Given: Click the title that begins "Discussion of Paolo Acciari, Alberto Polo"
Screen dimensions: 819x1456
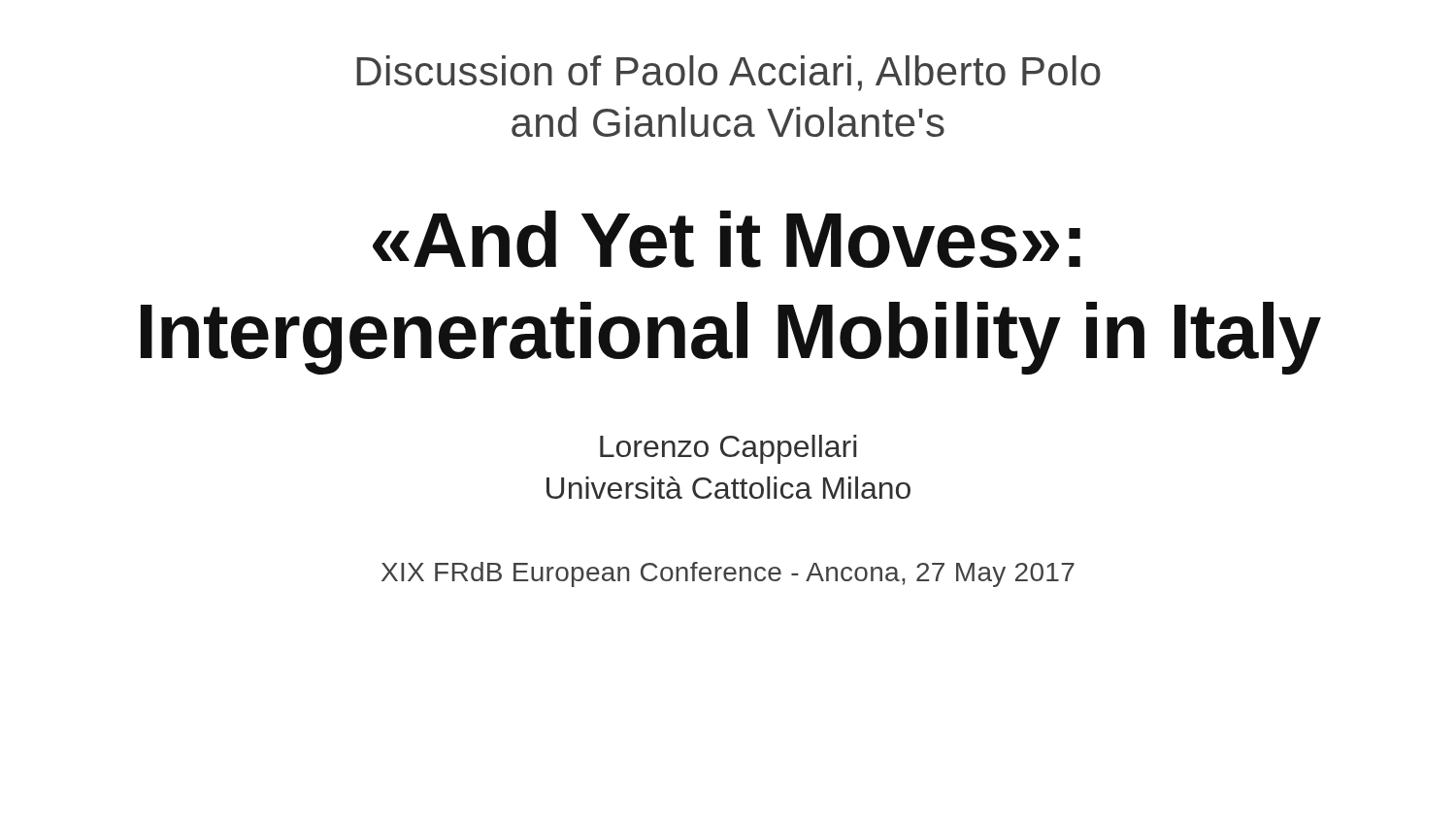Looking at the screenshot, I should [x=728, y=97].
